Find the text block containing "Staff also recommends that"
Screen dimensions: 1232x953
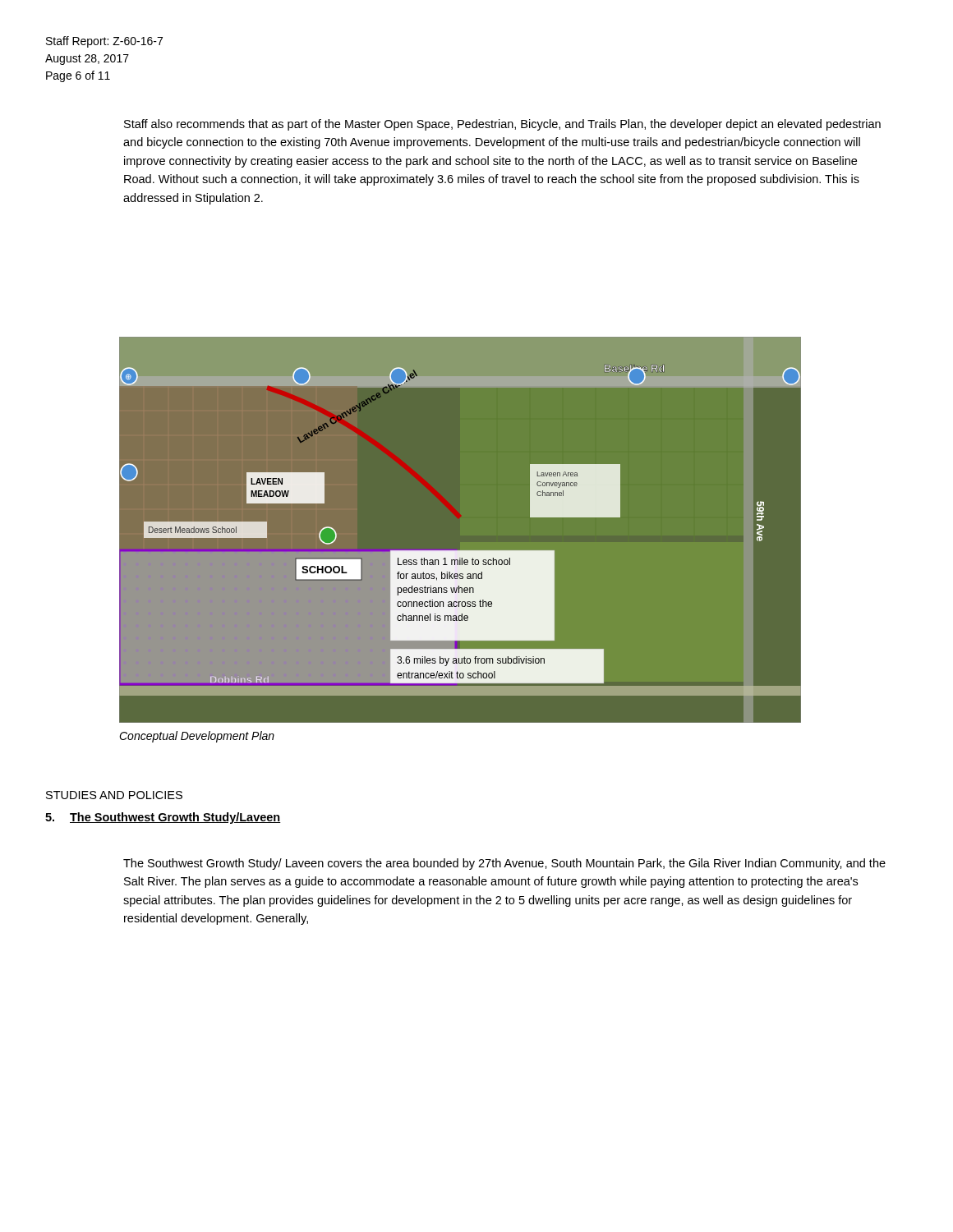[x=502, y=161]
